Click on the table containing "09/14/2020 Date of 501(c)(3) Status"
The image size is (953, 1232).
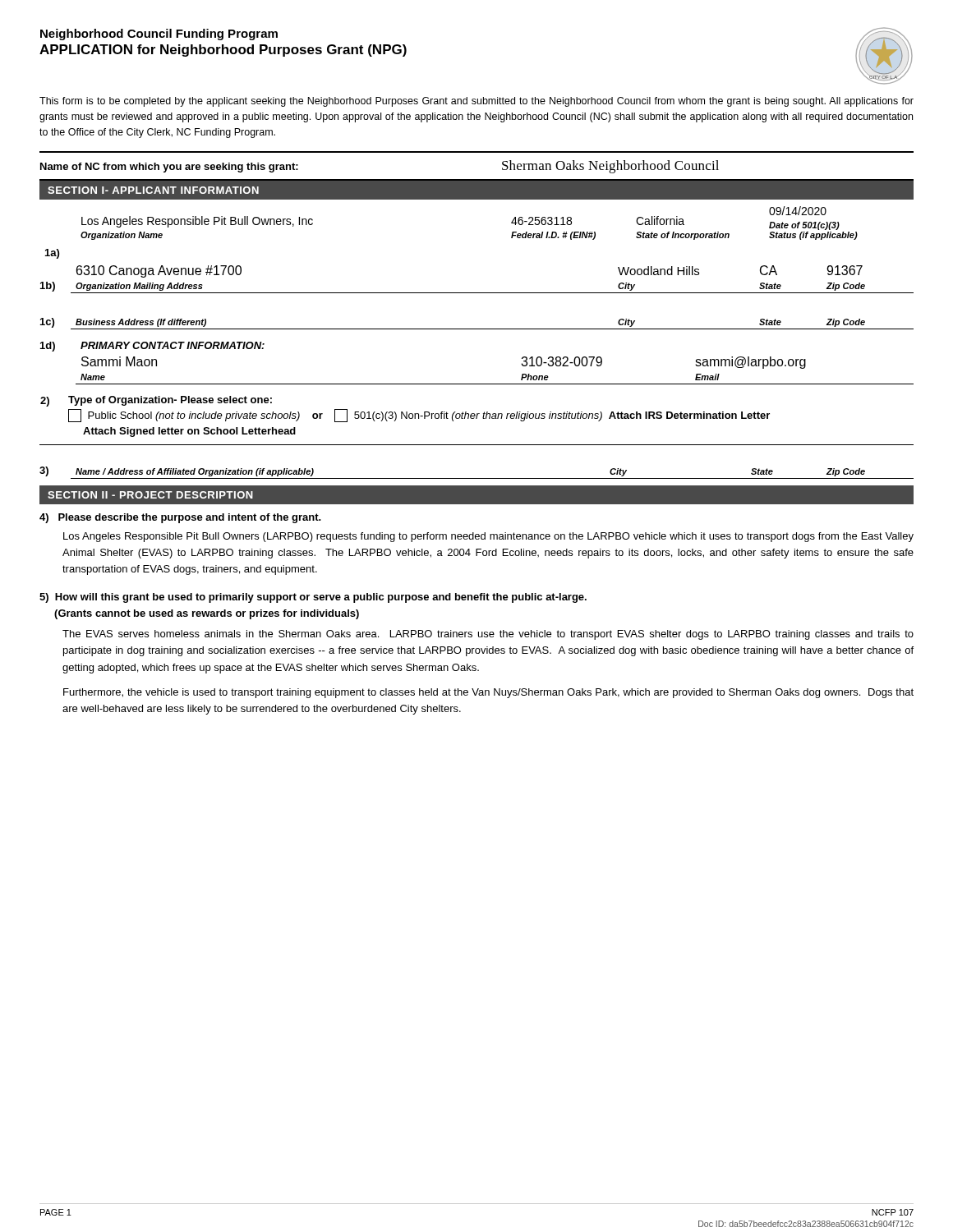click(x=476, y=232)
